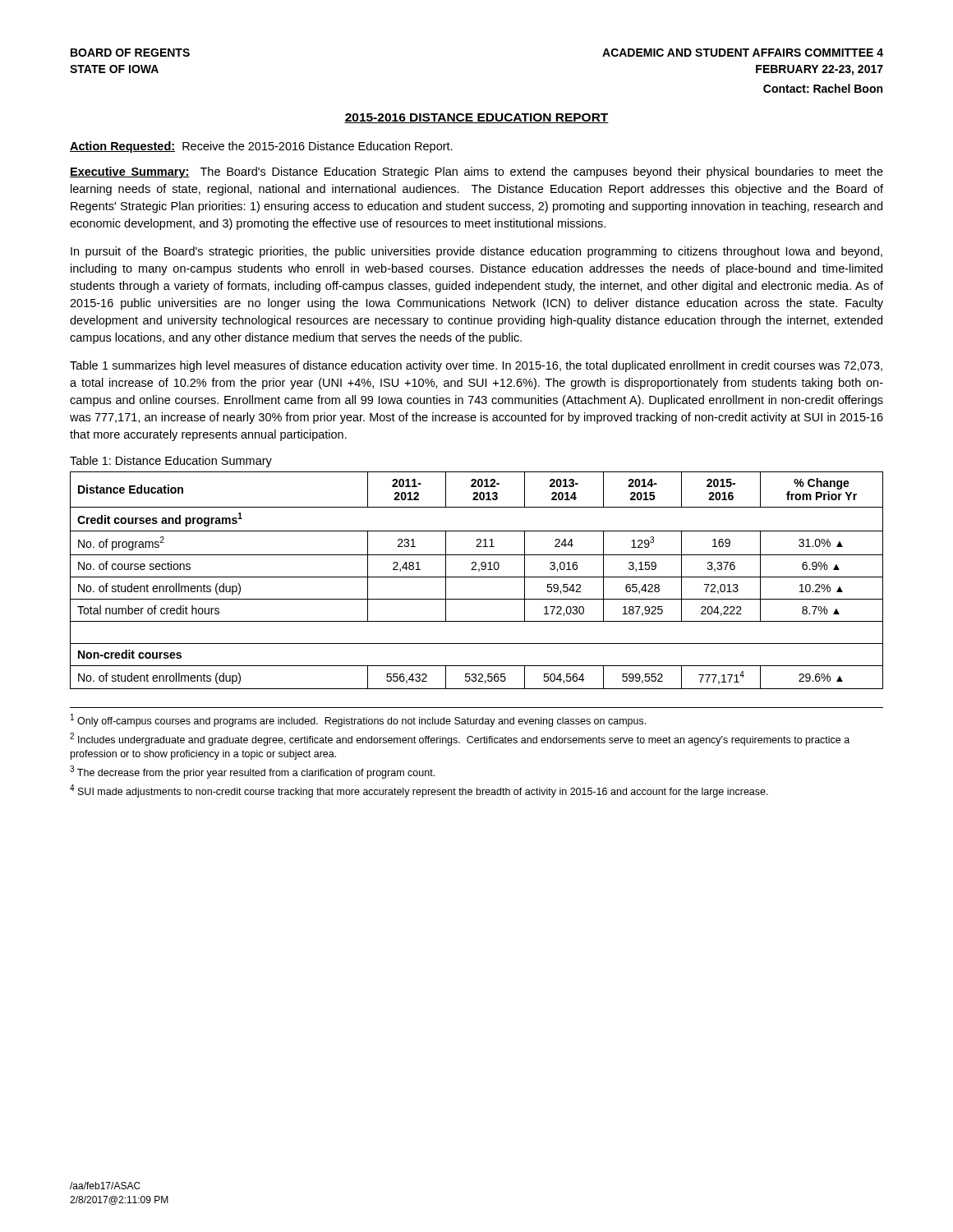The image size is (953, 1232).
Task: Locate the block of text that opens with "2 Includes undergraduate and graduate degree, certificate and"
Action: click(x=460, y=746)
